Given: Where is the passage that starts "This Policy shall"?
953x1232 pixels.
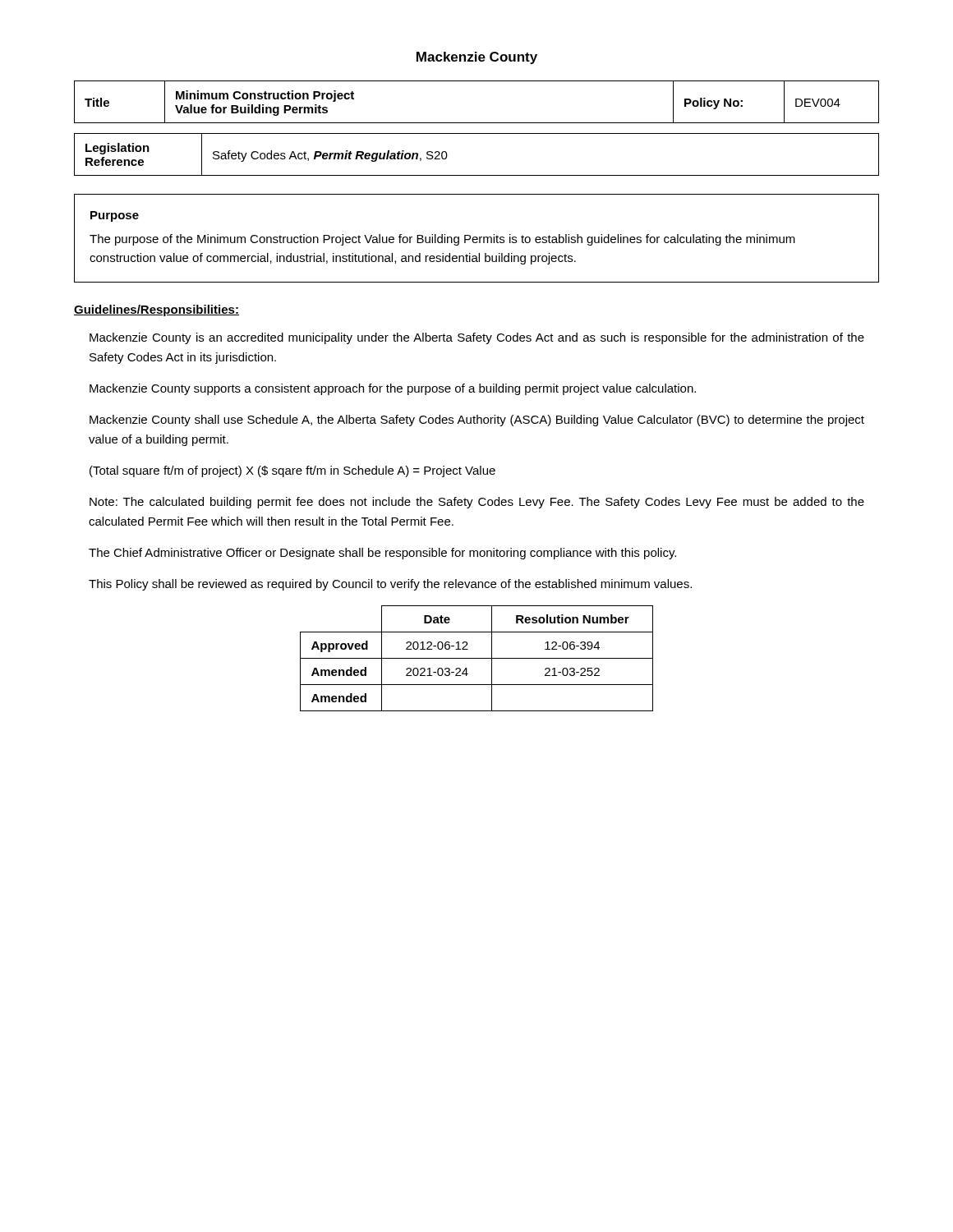Looking at the screenshot, I should click(391, 584).
